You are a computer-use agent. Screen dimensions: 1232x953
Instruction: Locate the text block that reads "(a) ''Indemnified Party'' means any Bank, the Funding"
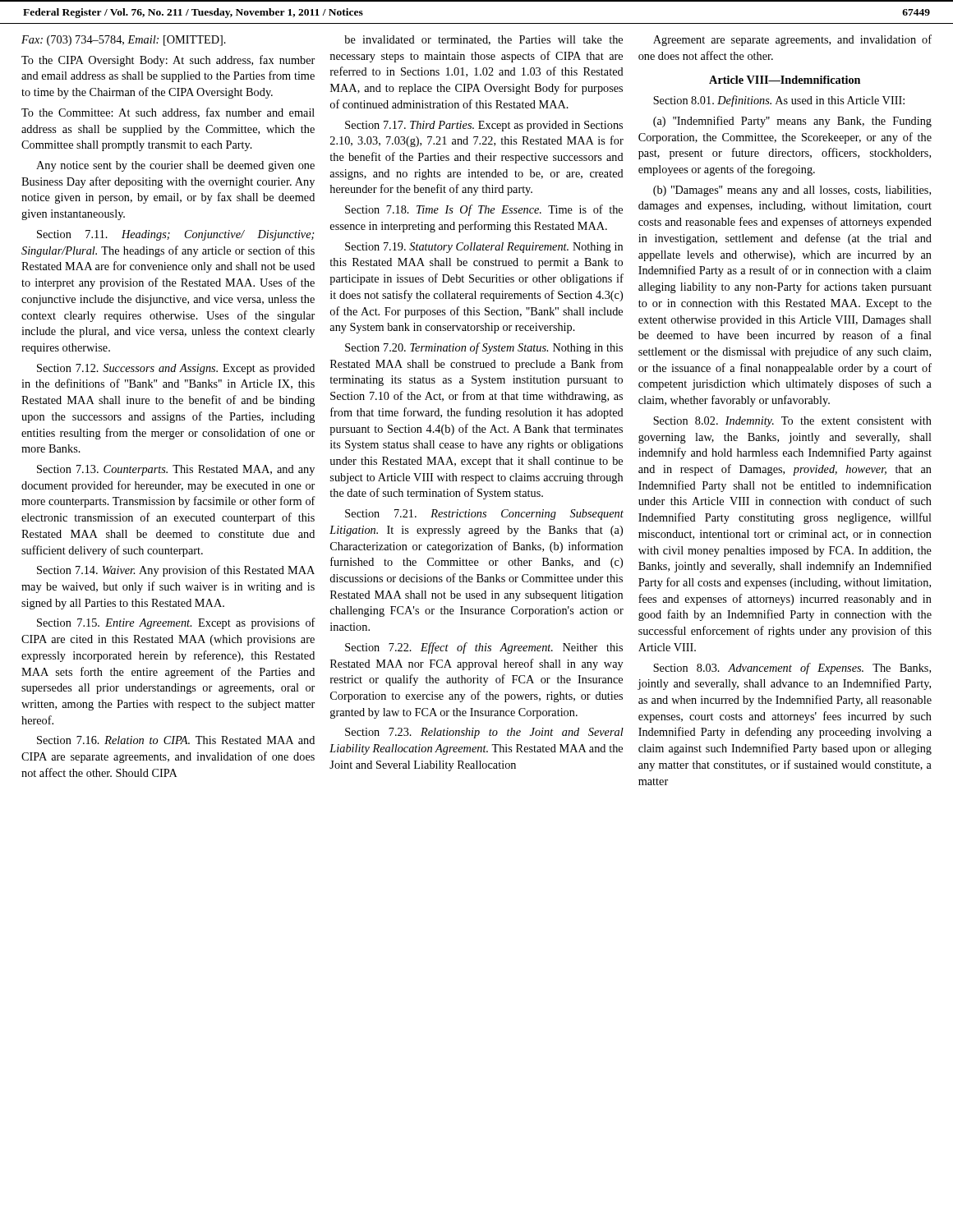(785, 145)
